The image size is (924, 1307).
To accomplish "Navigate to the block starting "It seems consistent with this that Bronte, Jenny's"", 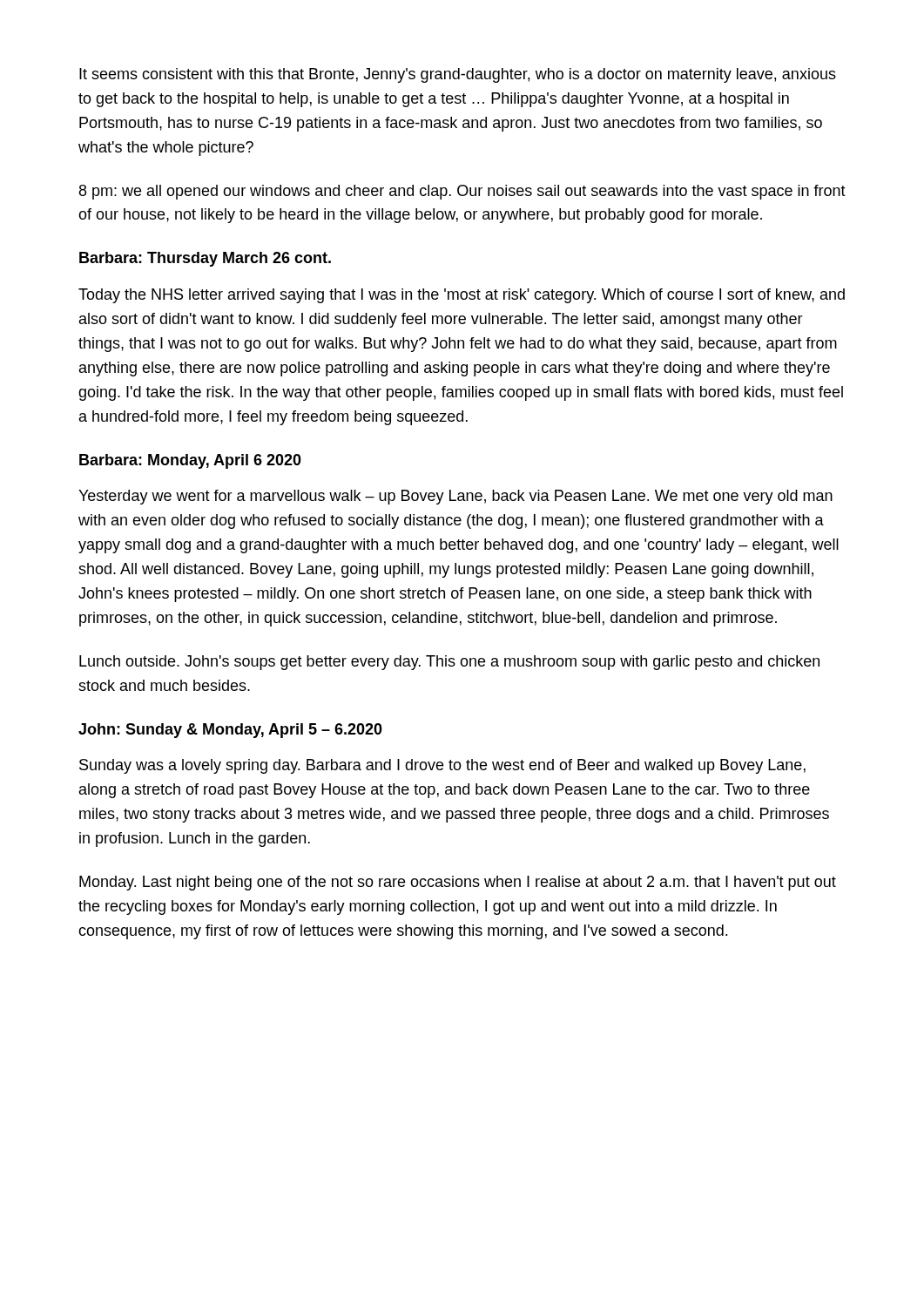I will coord(457,111).
